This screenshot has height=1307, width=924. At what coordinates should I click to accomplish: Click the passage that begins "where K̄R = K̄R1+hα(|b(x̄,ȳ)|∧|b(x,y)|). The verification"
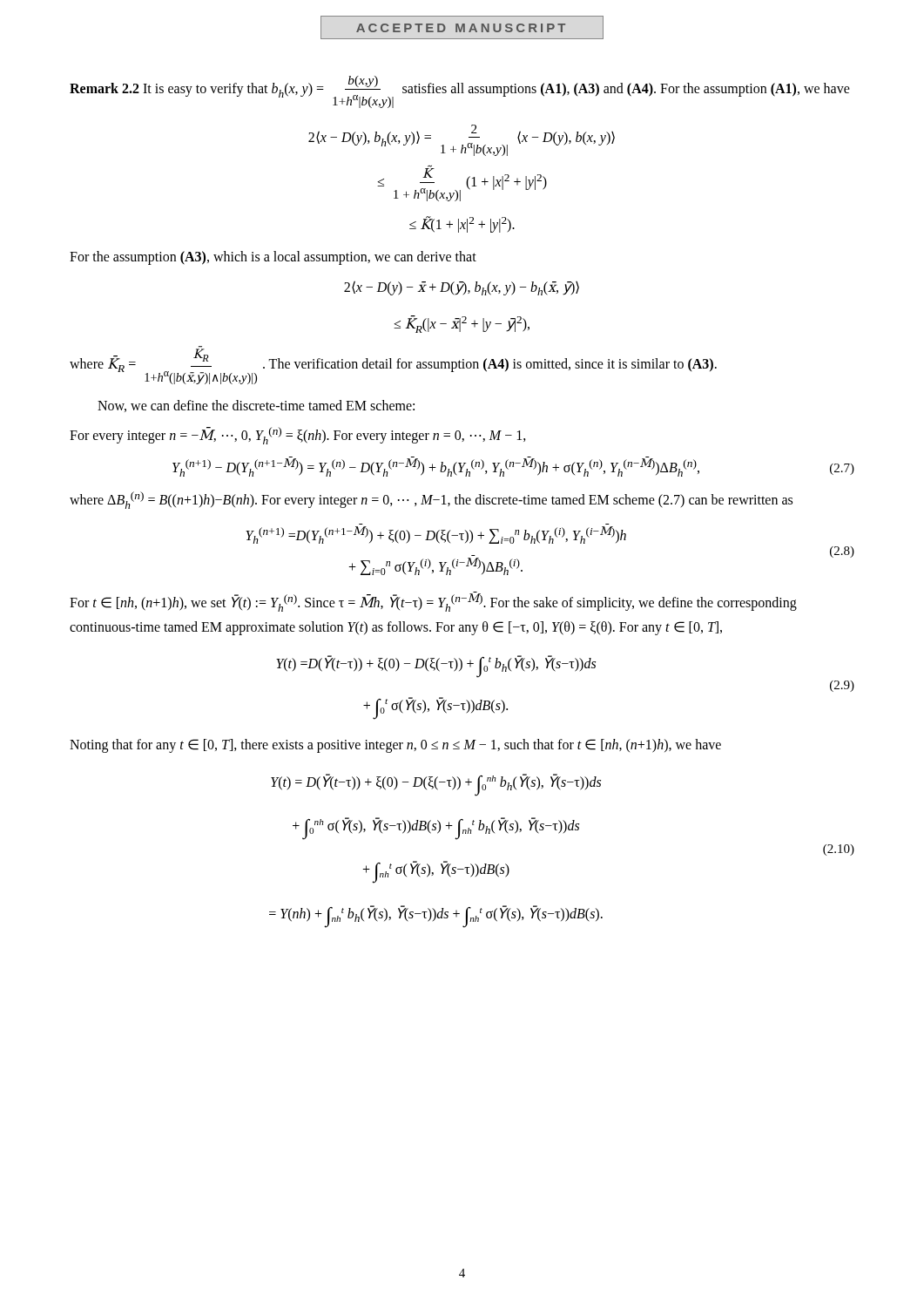tap(393, 366)
